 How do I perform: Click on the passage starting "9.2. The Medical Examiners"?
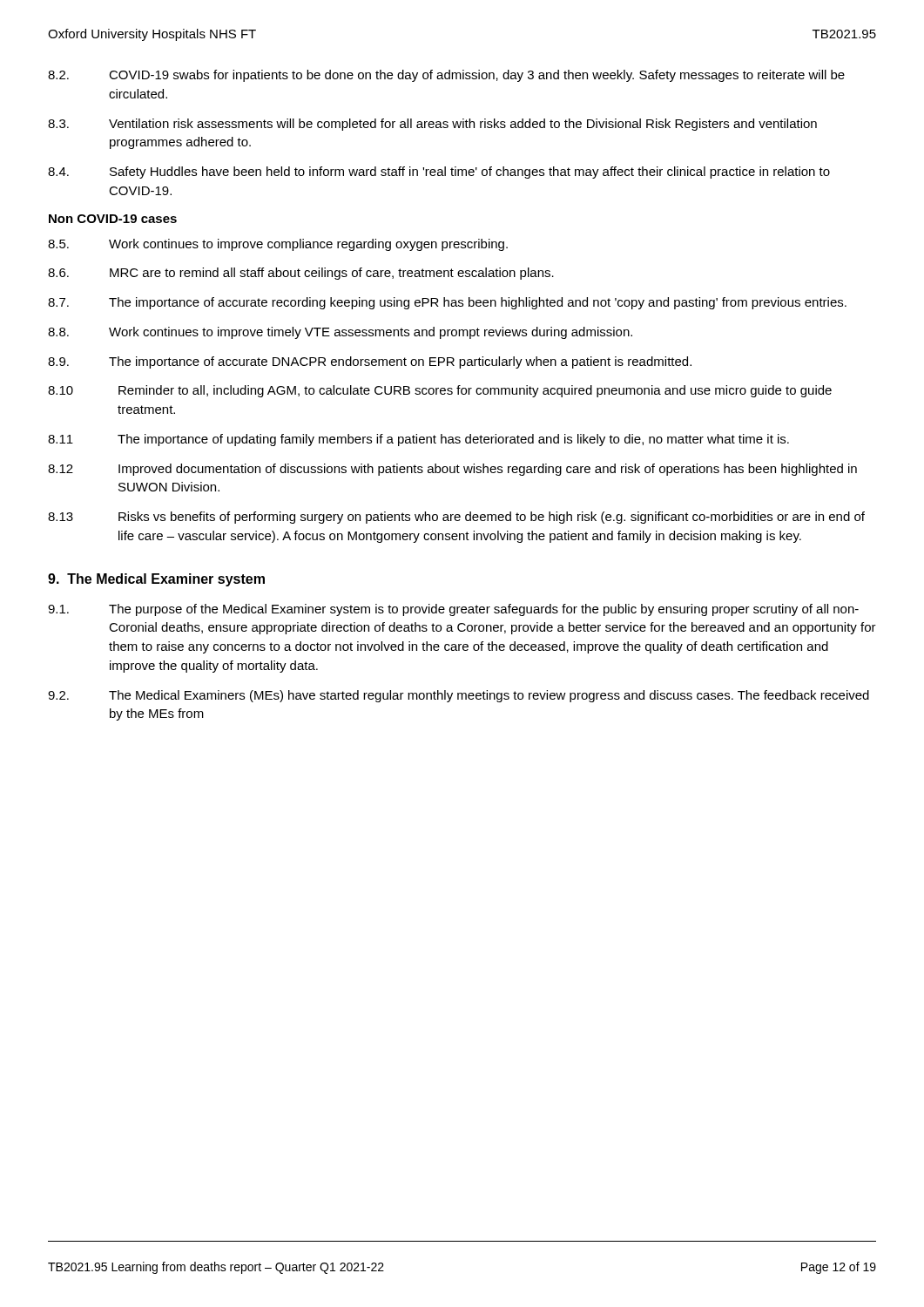(462, 704)
